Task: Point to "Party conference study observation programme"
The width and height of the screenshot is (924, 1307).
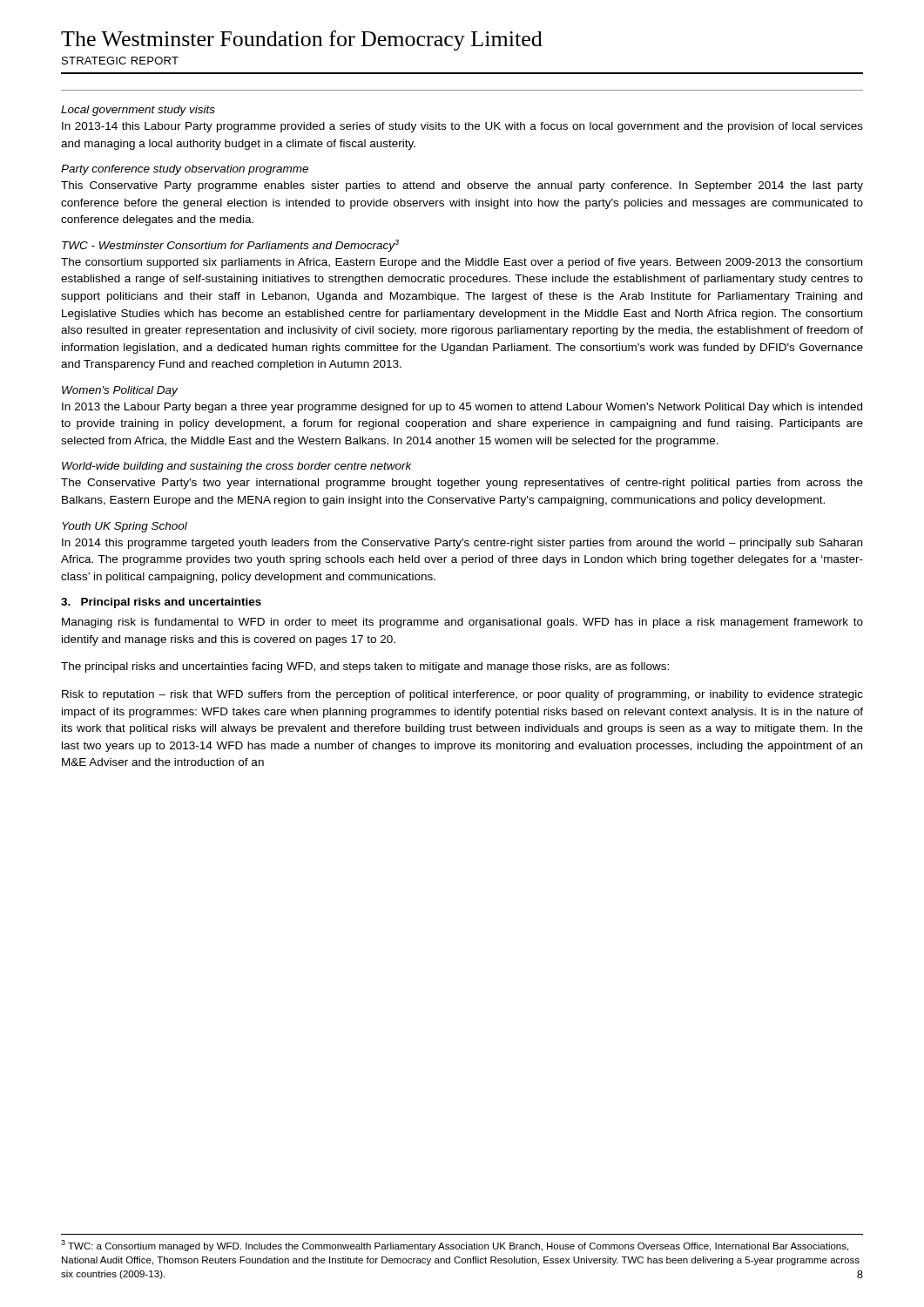Action: click(x=185, y=170)
